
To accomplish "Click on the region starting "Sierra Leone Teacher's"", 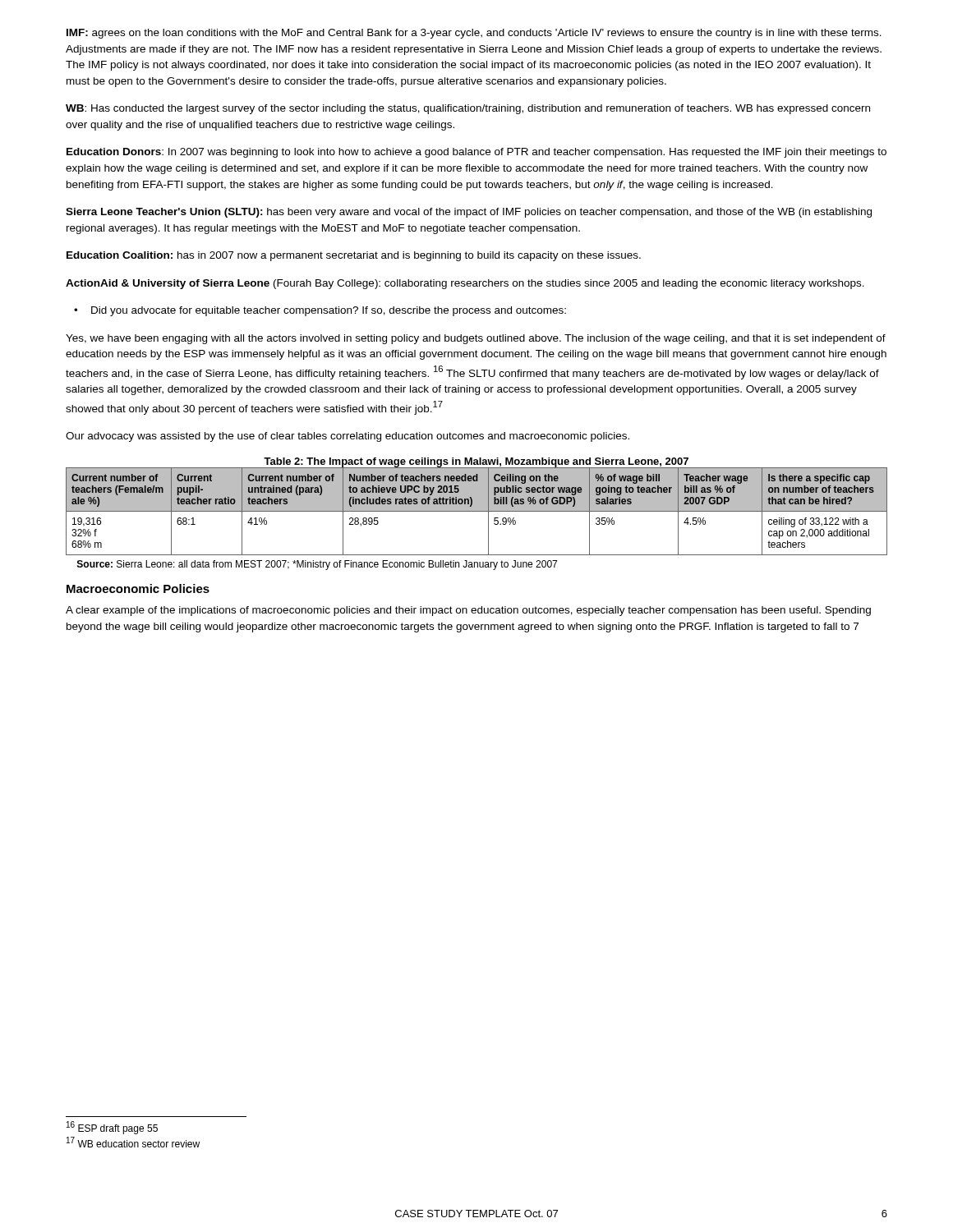I will click(469, 220).
